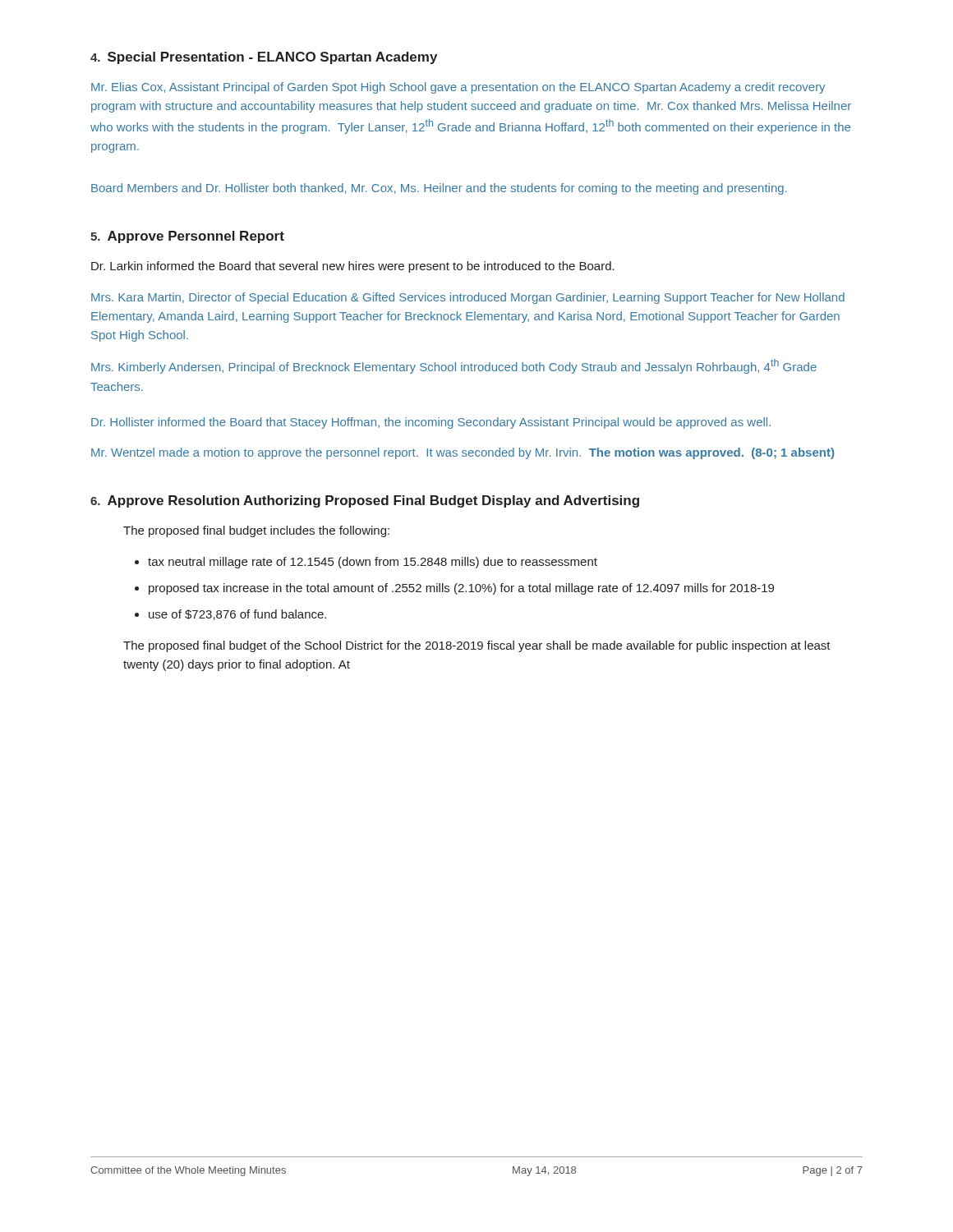The image size is (953, 1232).
Task: Locate the text block starting "Mr. Wentzel made a motion to approve"
Action: pyautogui.click(x=462, y=452)
